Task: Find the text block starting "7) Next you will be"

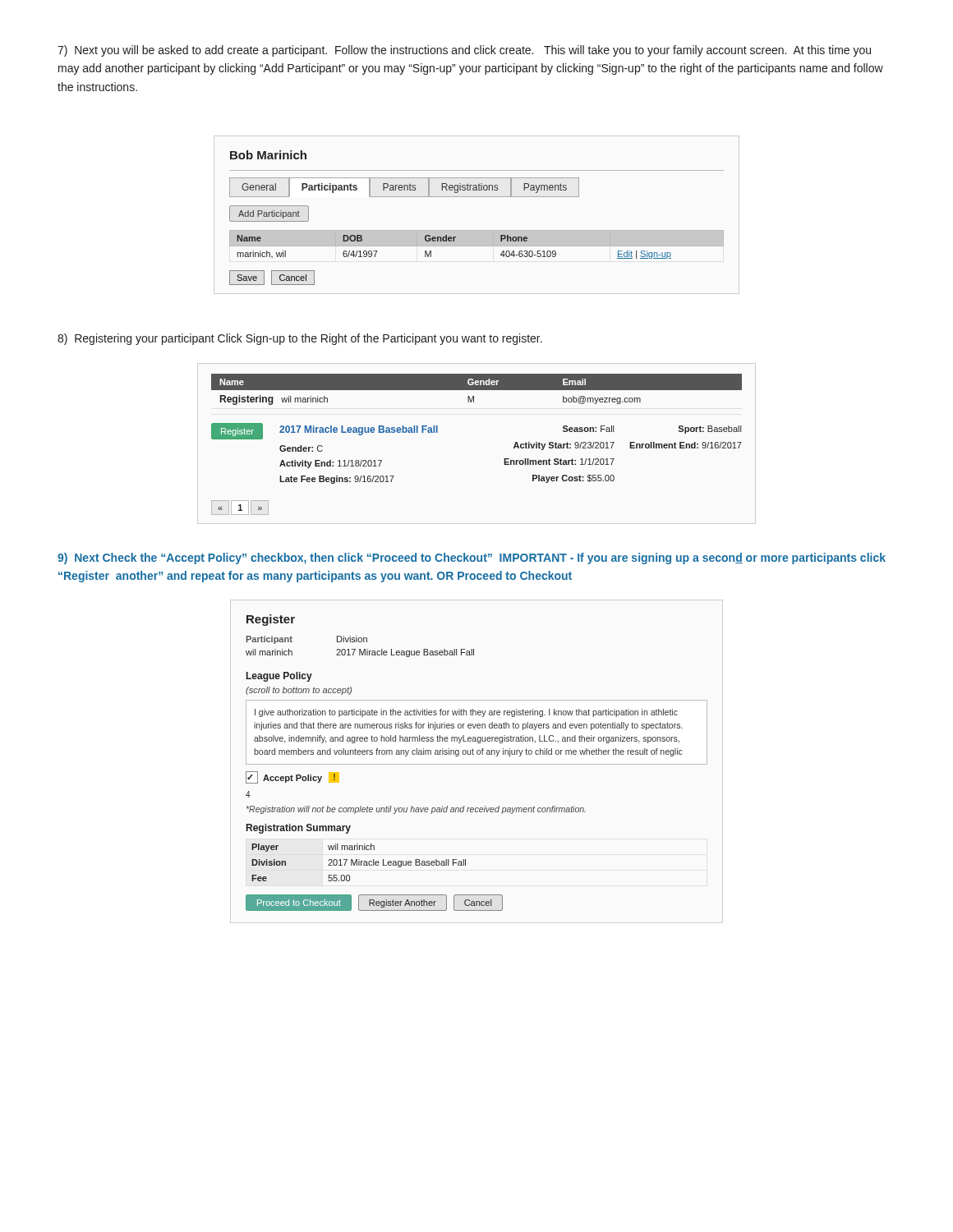Action: [476, 69]
